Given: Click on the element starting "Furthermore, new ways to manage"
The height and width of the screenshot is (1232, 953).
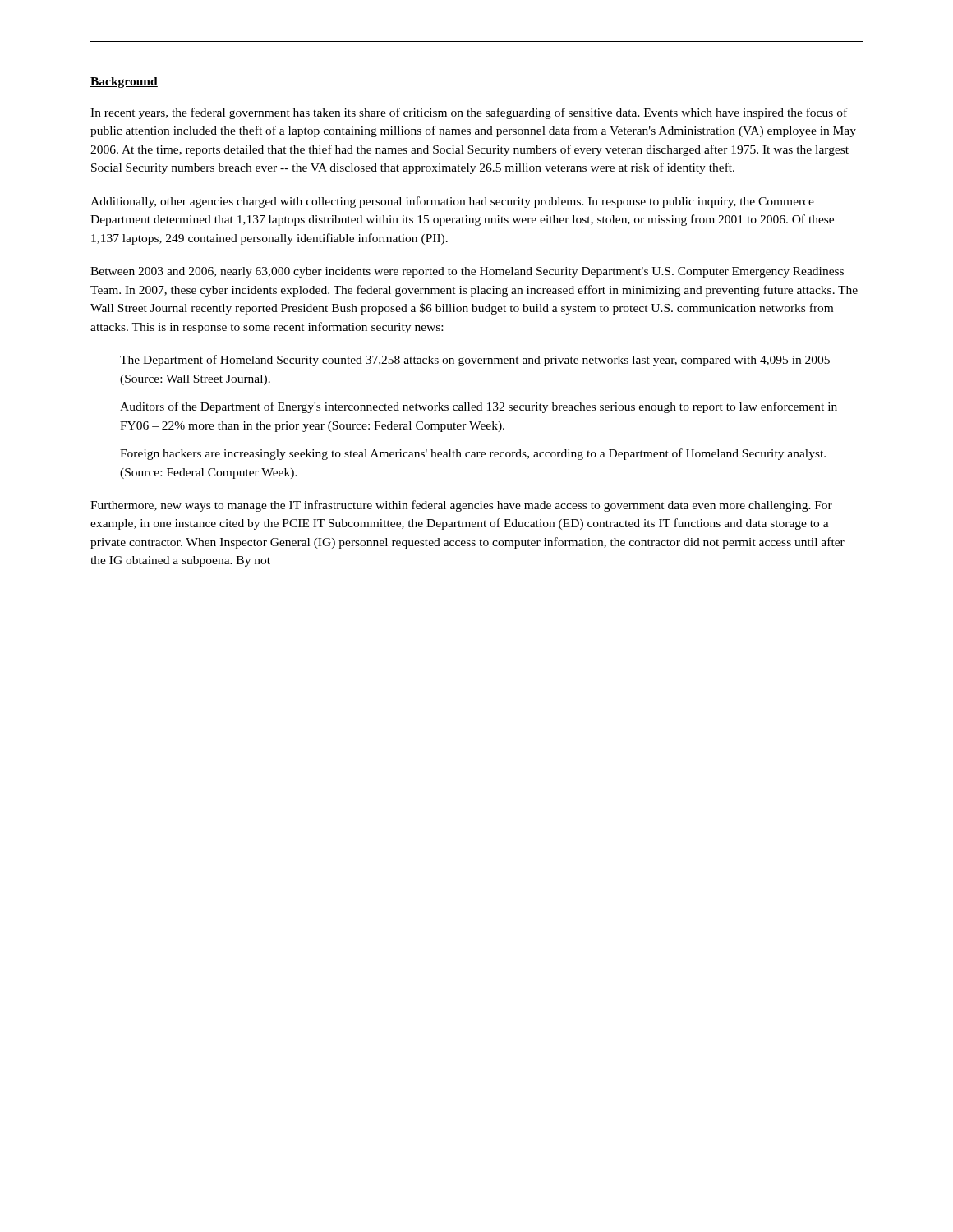Looking at the screenshot, I should [x=467, y=532].
